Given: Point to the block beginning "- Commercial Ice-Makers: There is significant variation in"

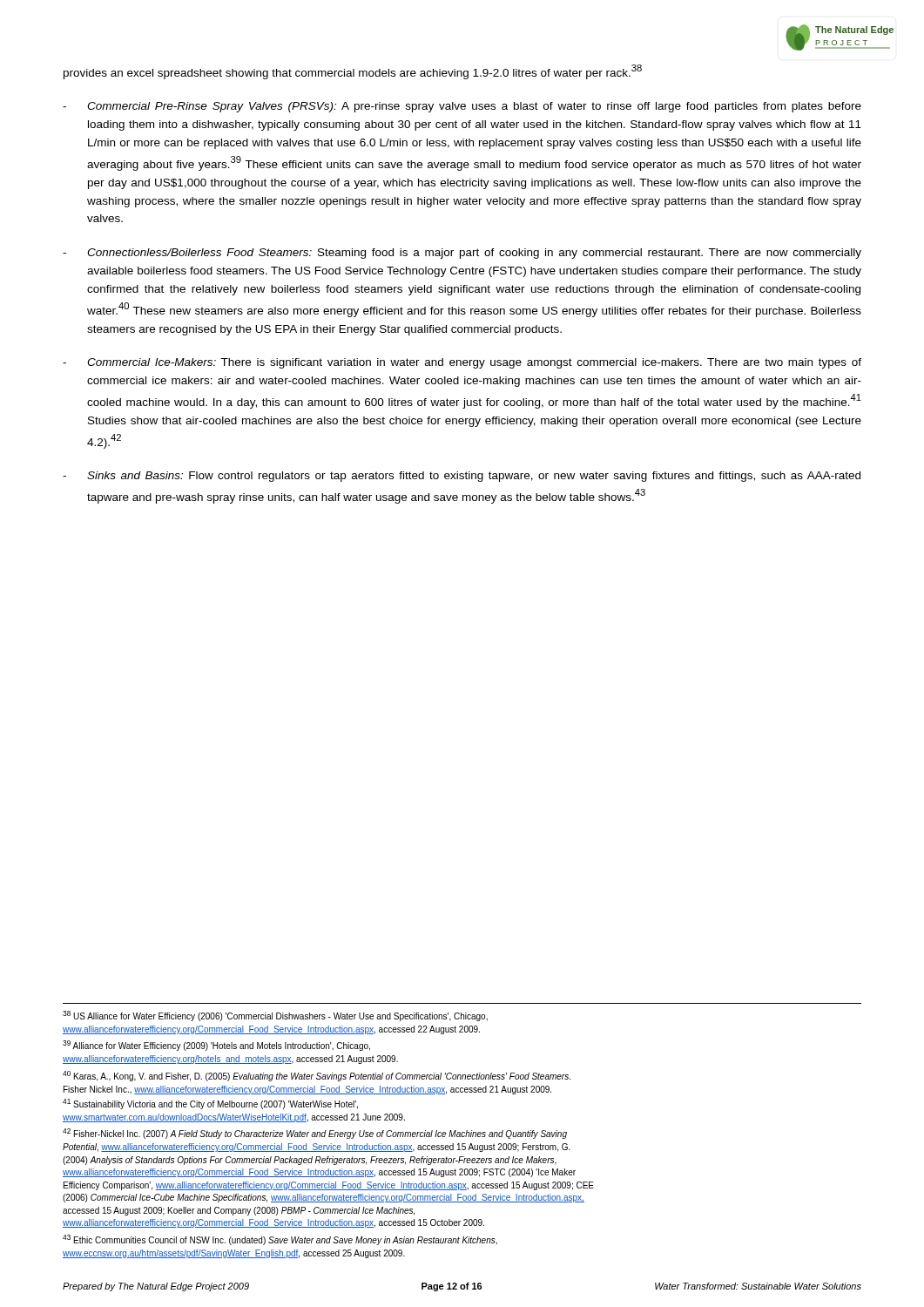Looking at the screenshot, I should (462, 403).
